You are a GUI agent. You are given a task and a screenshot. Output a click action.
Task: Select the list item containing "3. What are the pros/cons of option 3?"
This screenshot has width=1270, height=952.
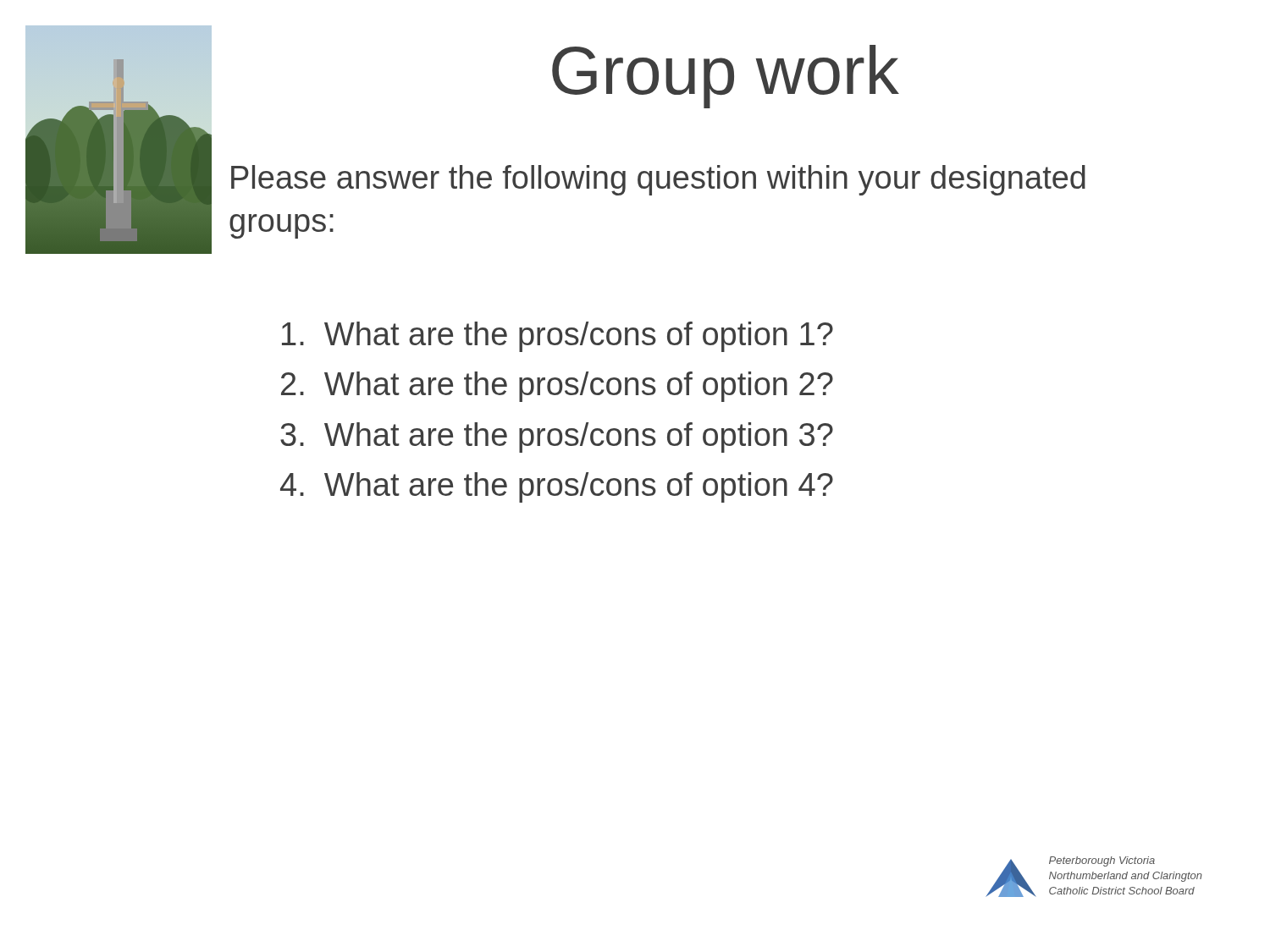tap(557, 435)
